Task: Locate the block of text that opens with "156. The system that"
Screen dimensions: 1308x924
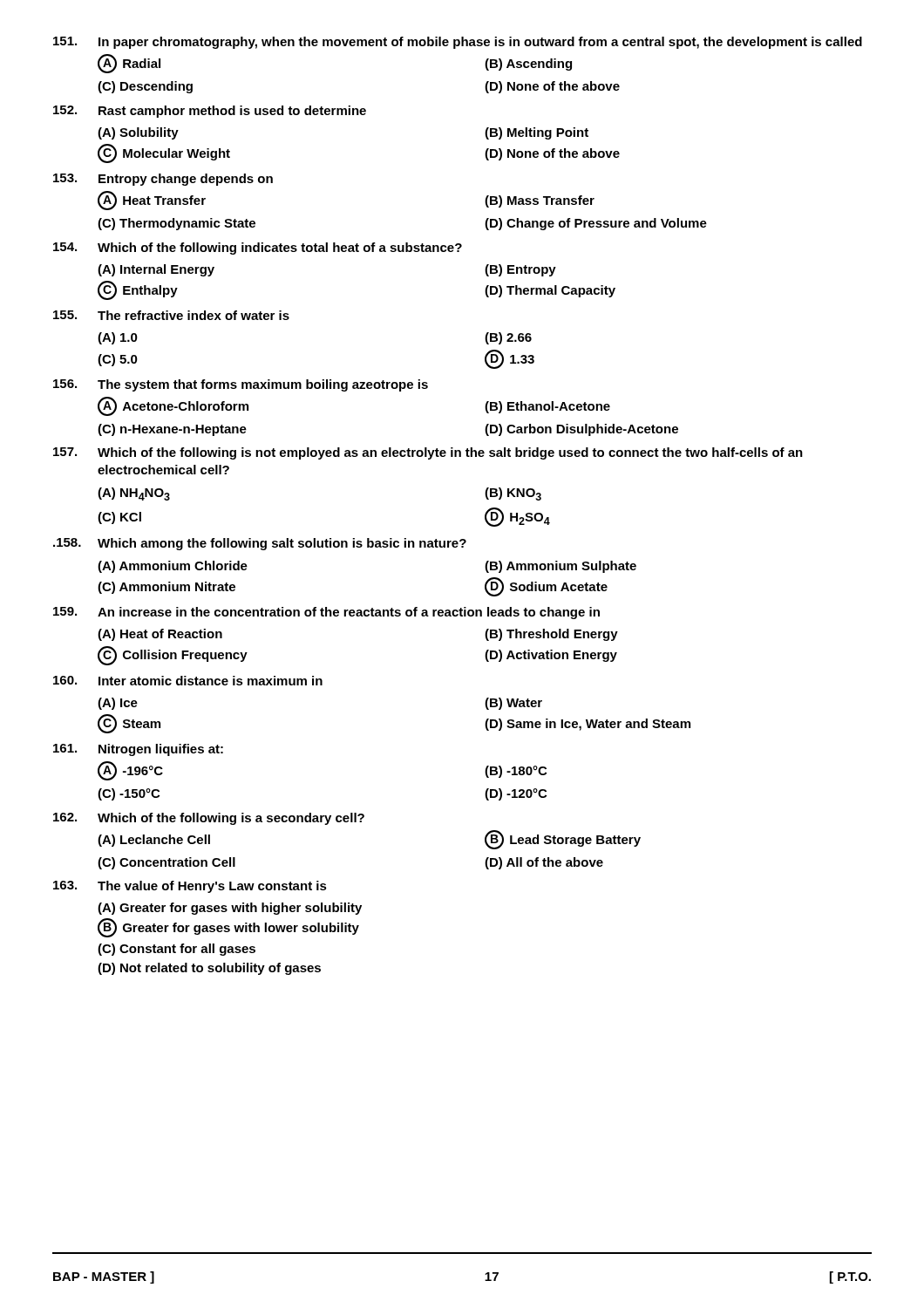Action: [241, 385]
